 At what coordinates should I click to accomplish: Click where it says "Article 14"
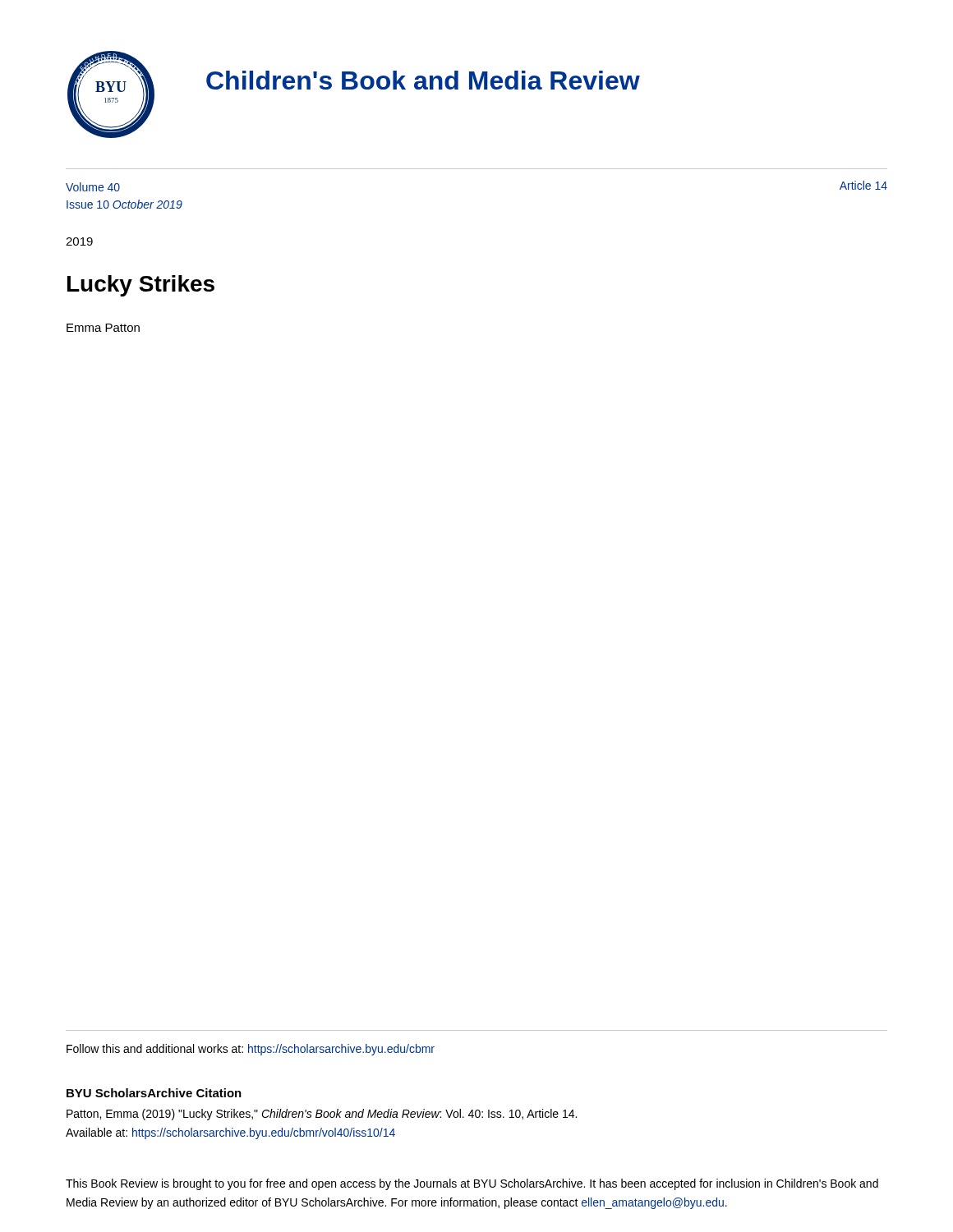(x=863, y=186)
